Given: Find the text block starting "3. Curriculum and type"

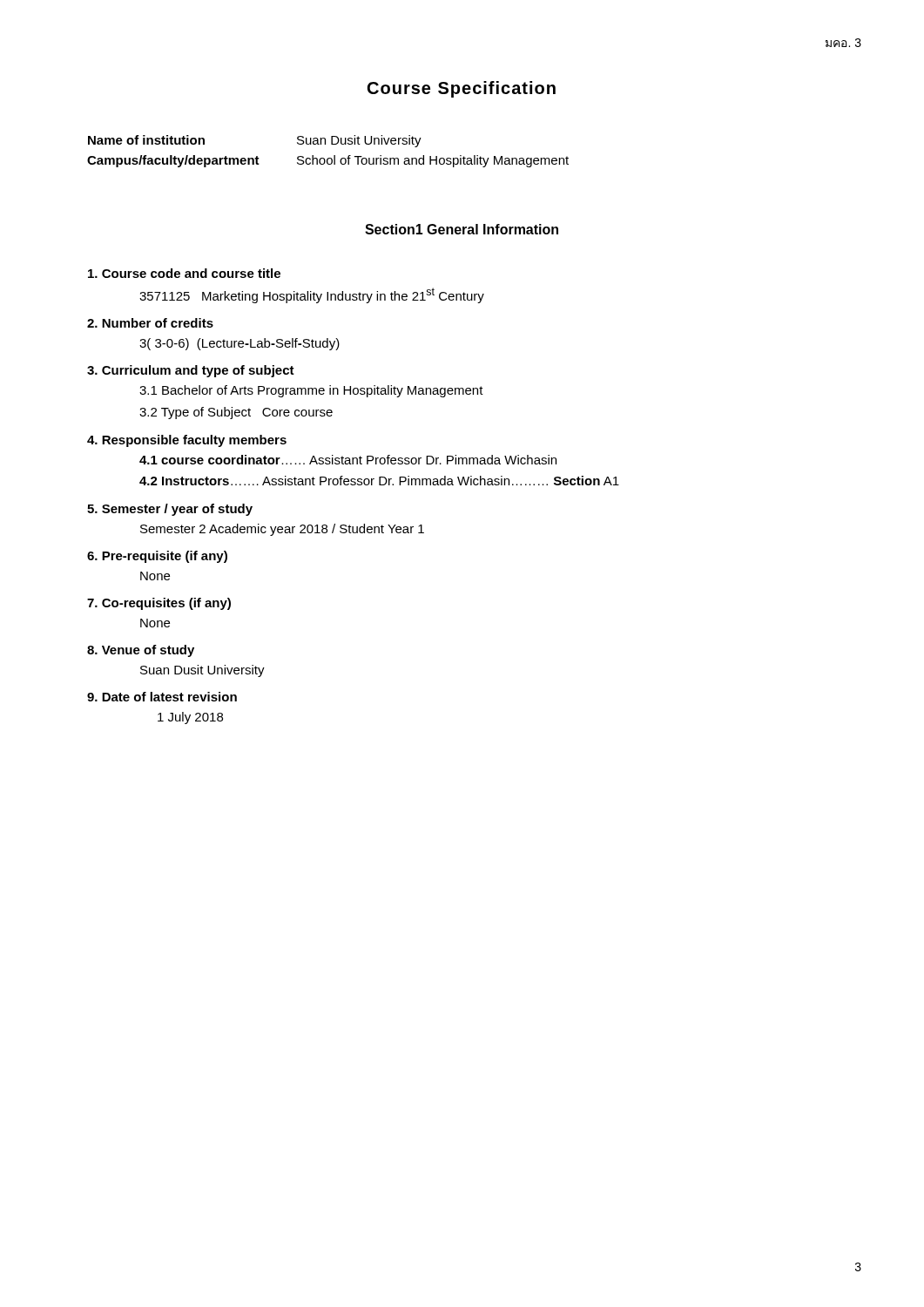Looking at the screenshot, I should tap(462, 393).
